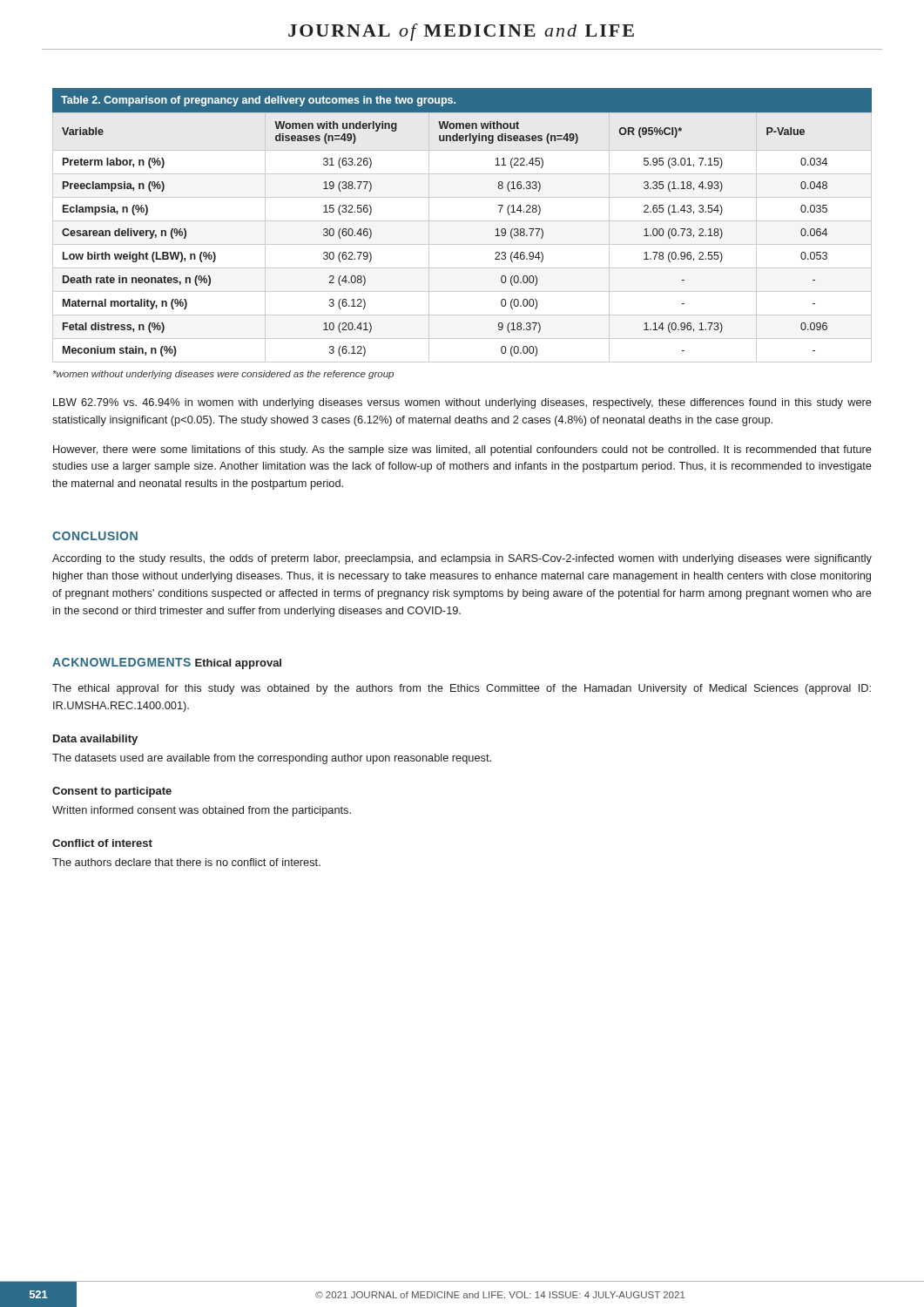Select the text block that says "The datasets used are available from"
The image size is (924, 1307).
coord(272,758)
